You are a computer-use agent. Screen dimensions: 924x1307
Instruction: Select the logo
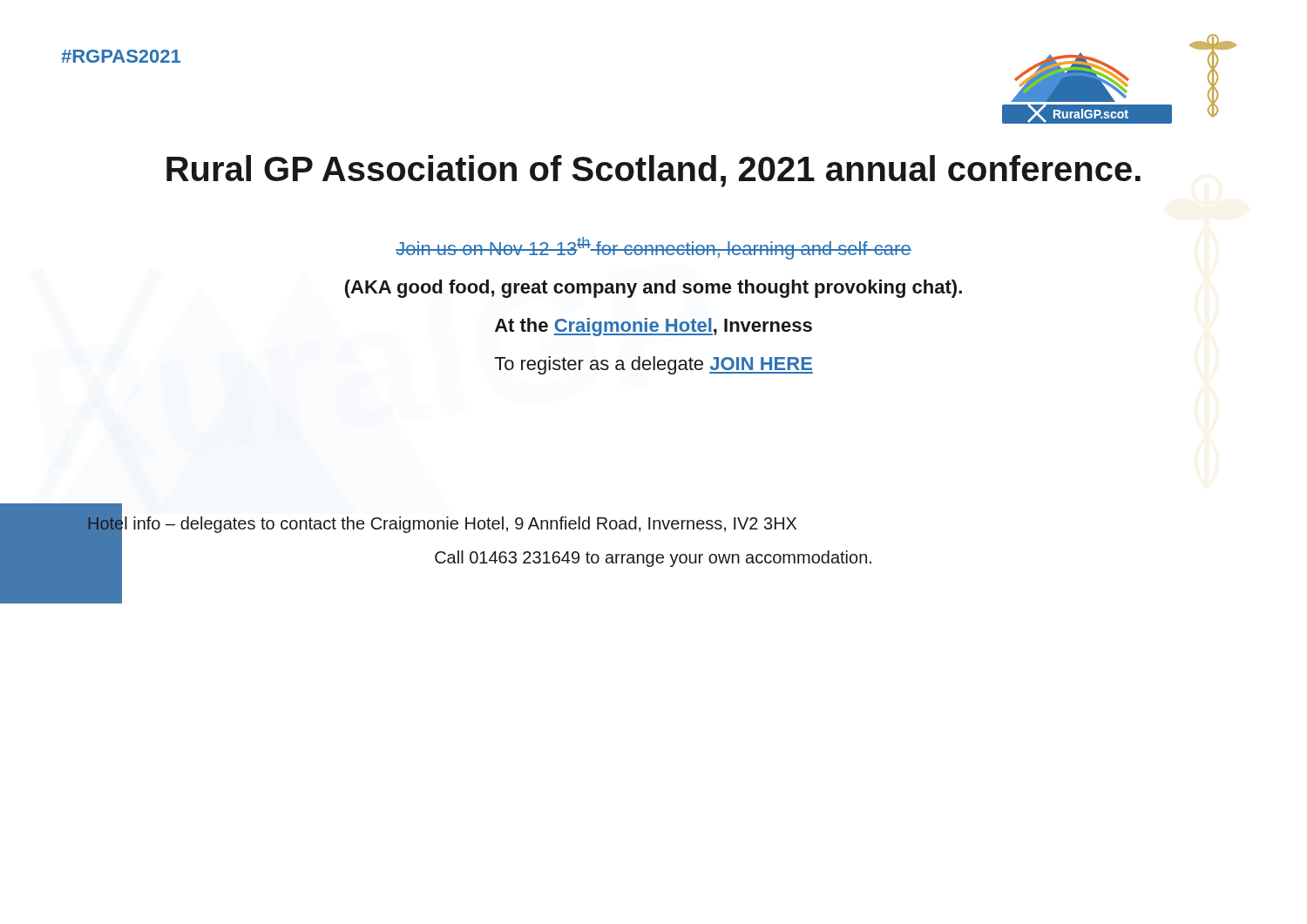click(1124, 76)
